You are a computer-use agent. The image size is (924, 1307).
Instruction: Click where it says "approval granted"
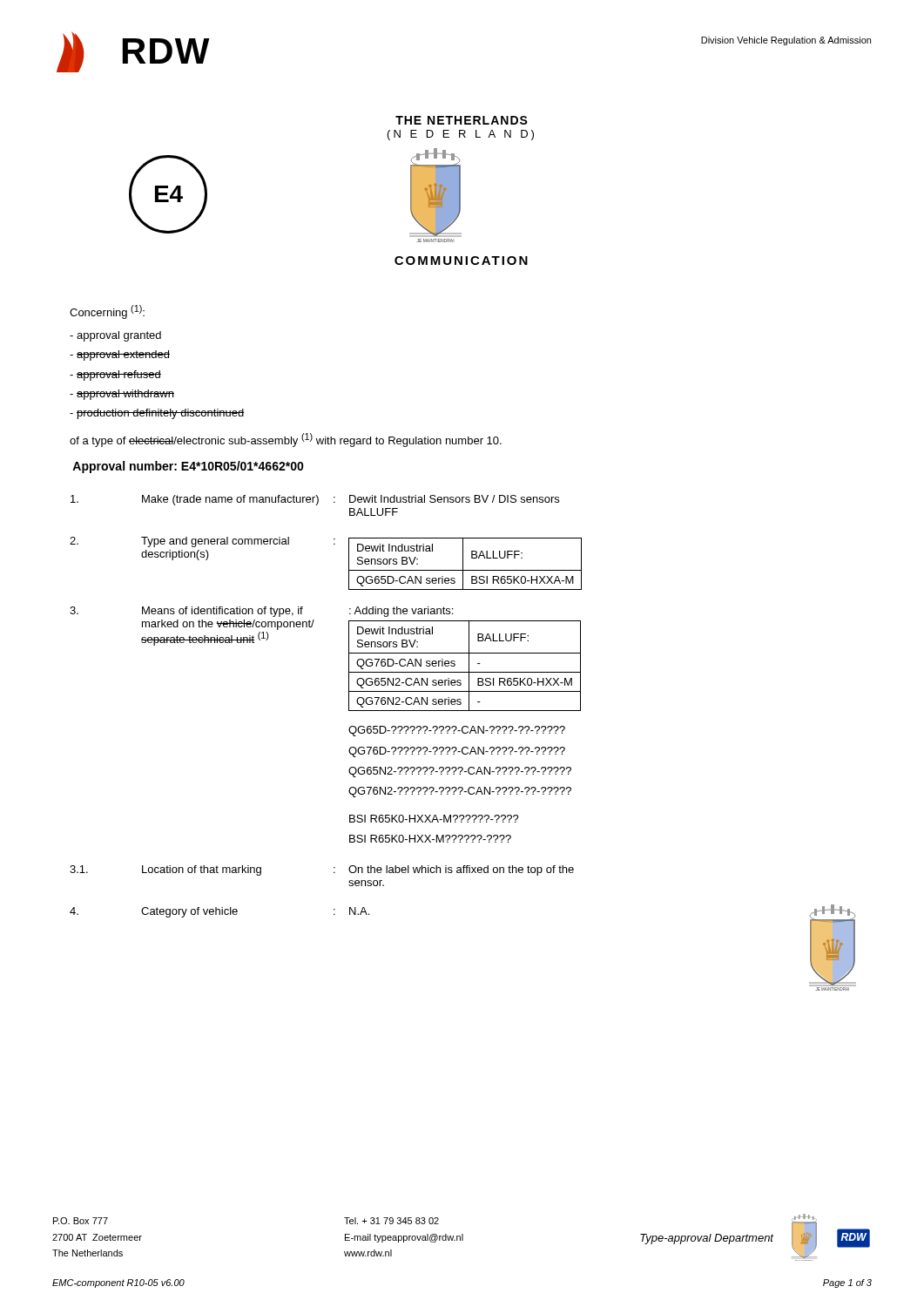(x=116, y=335)
